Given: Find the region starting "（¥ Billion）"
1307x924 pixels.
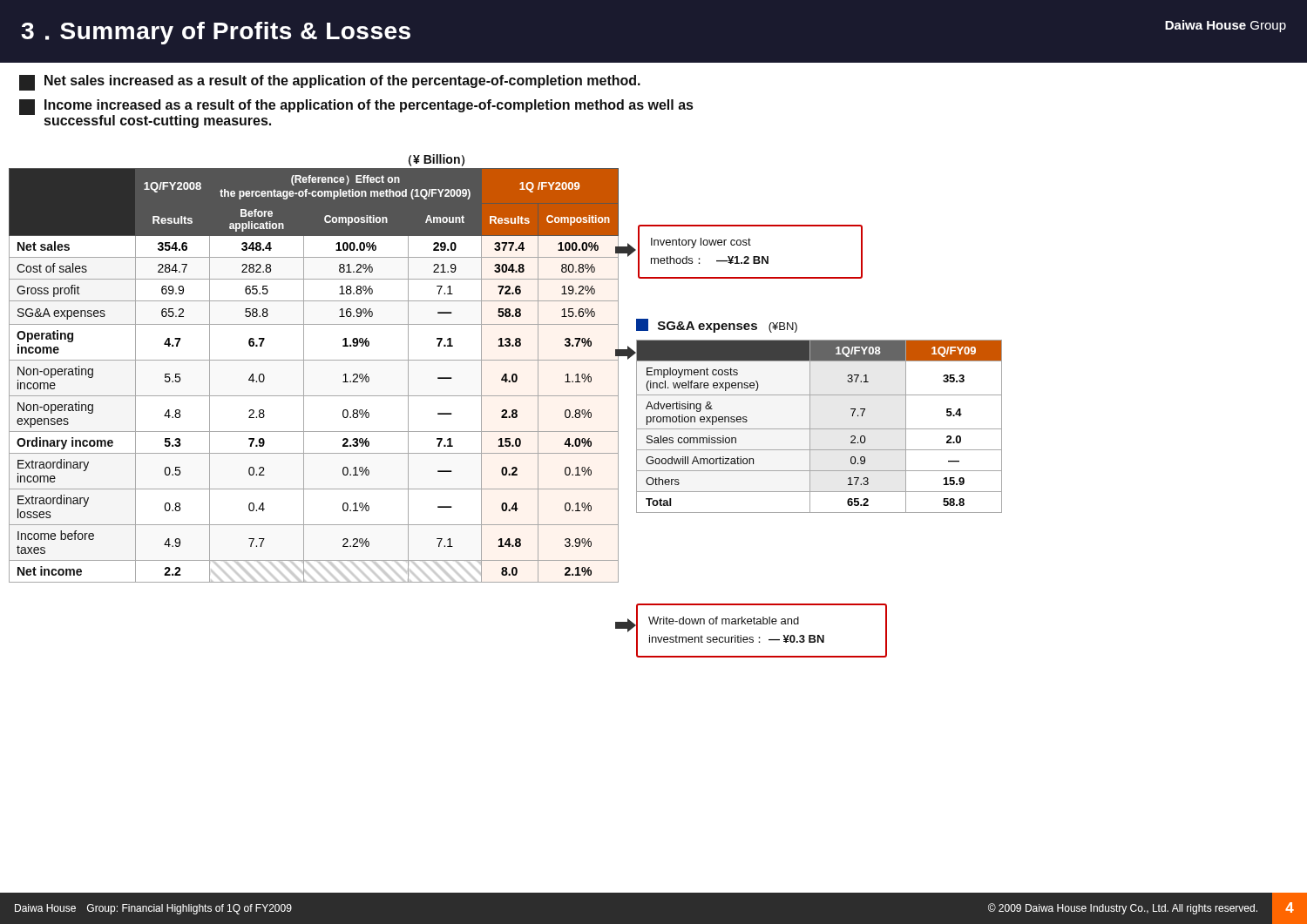Looking at the screenshot, I should [437, 159].
